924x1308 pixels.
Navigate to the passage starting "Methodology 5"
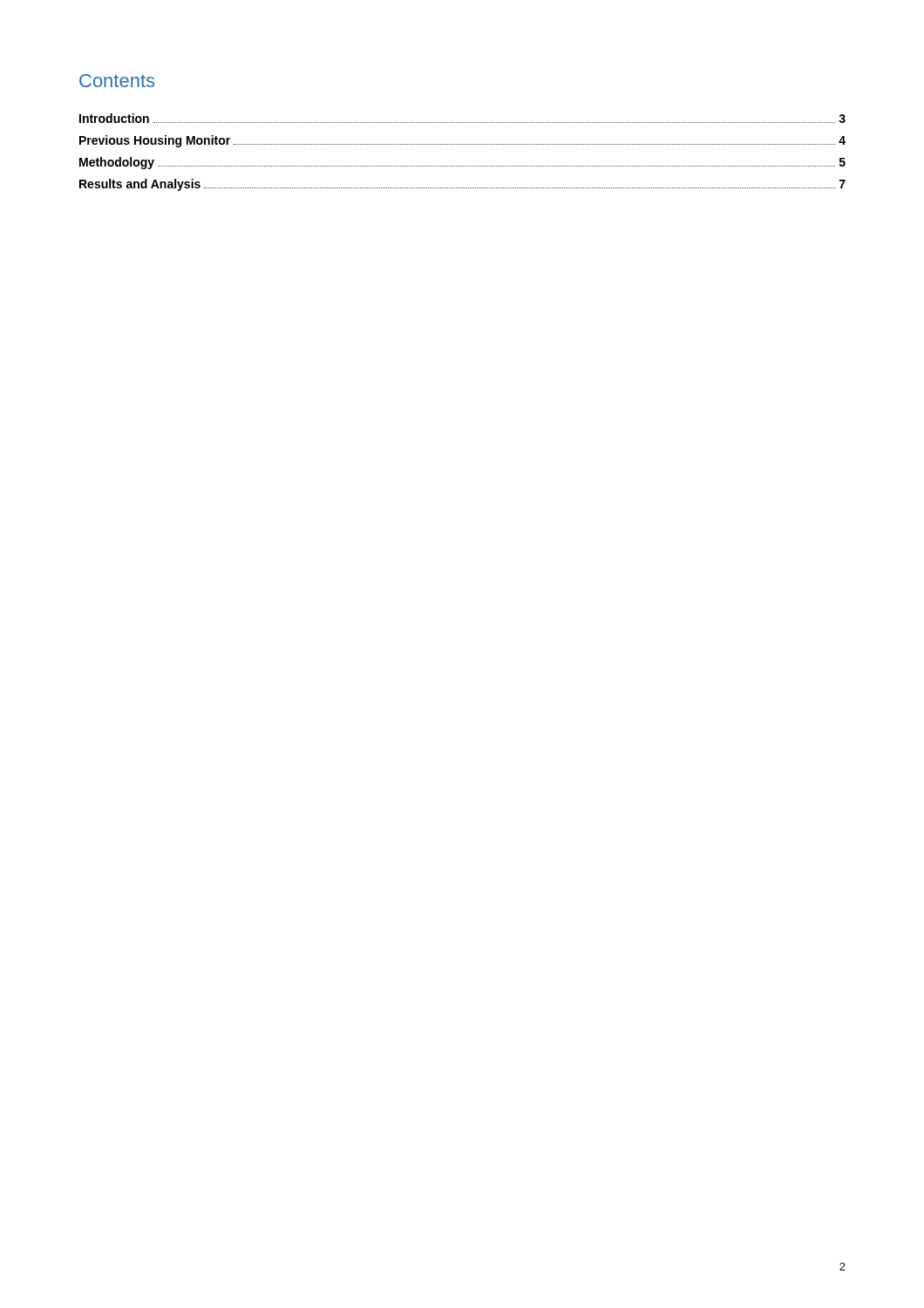click(x=462, y=162)
